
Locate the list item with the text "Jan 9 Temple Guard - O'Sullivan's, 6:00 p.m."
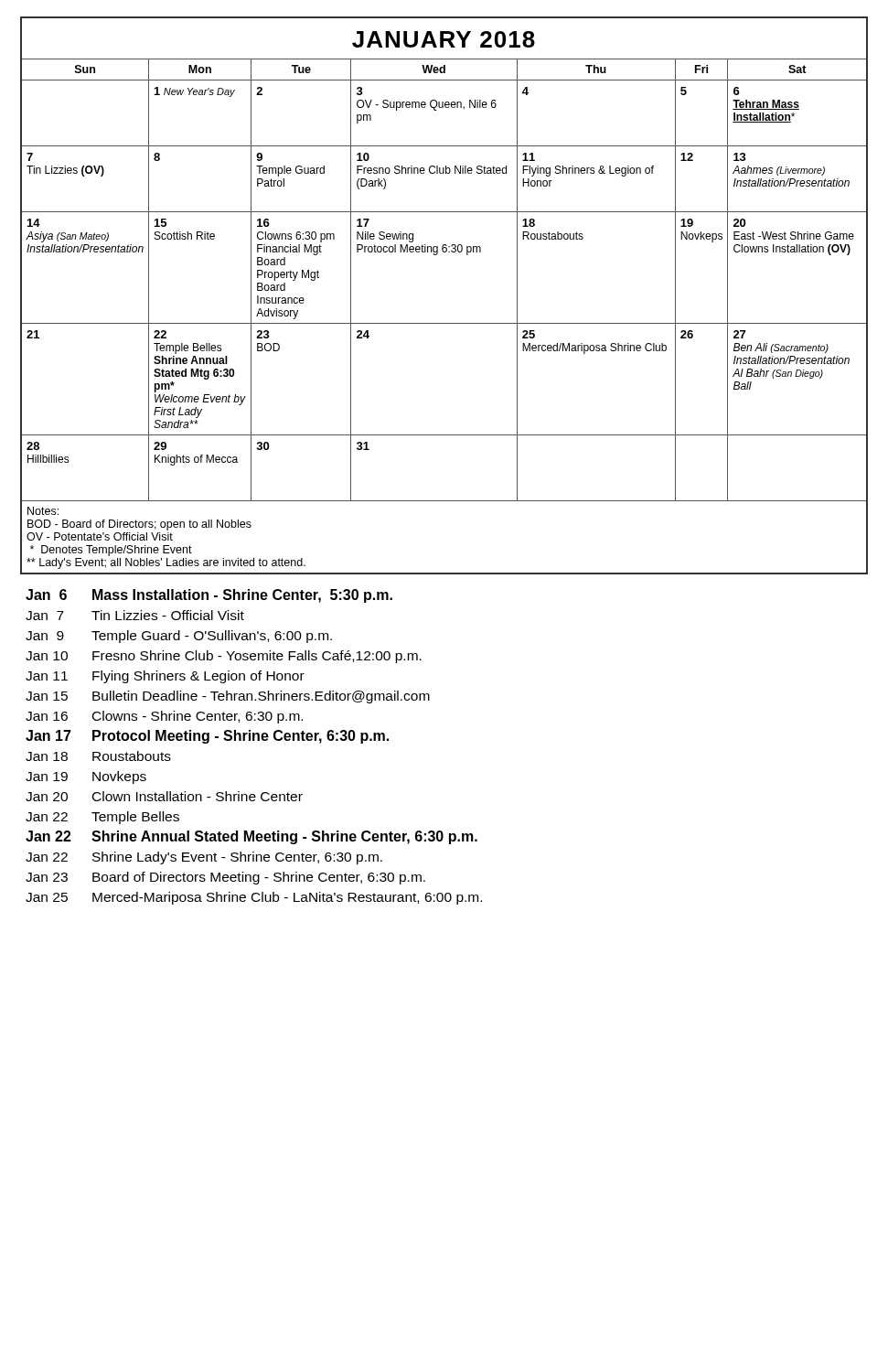[x=179, y=637]
